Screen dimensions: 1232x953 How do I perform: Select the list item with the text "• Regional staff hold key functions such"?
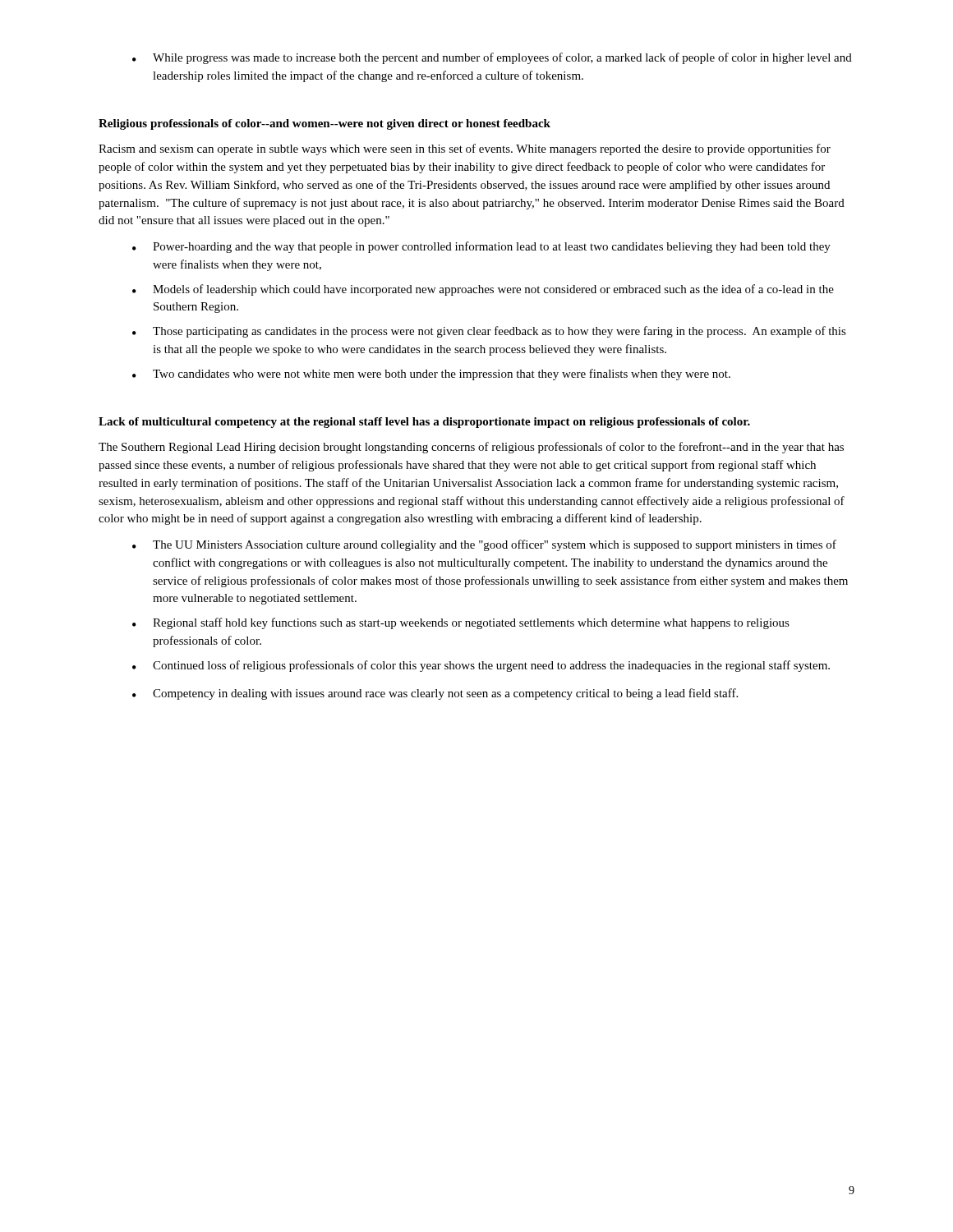(493, 632)
